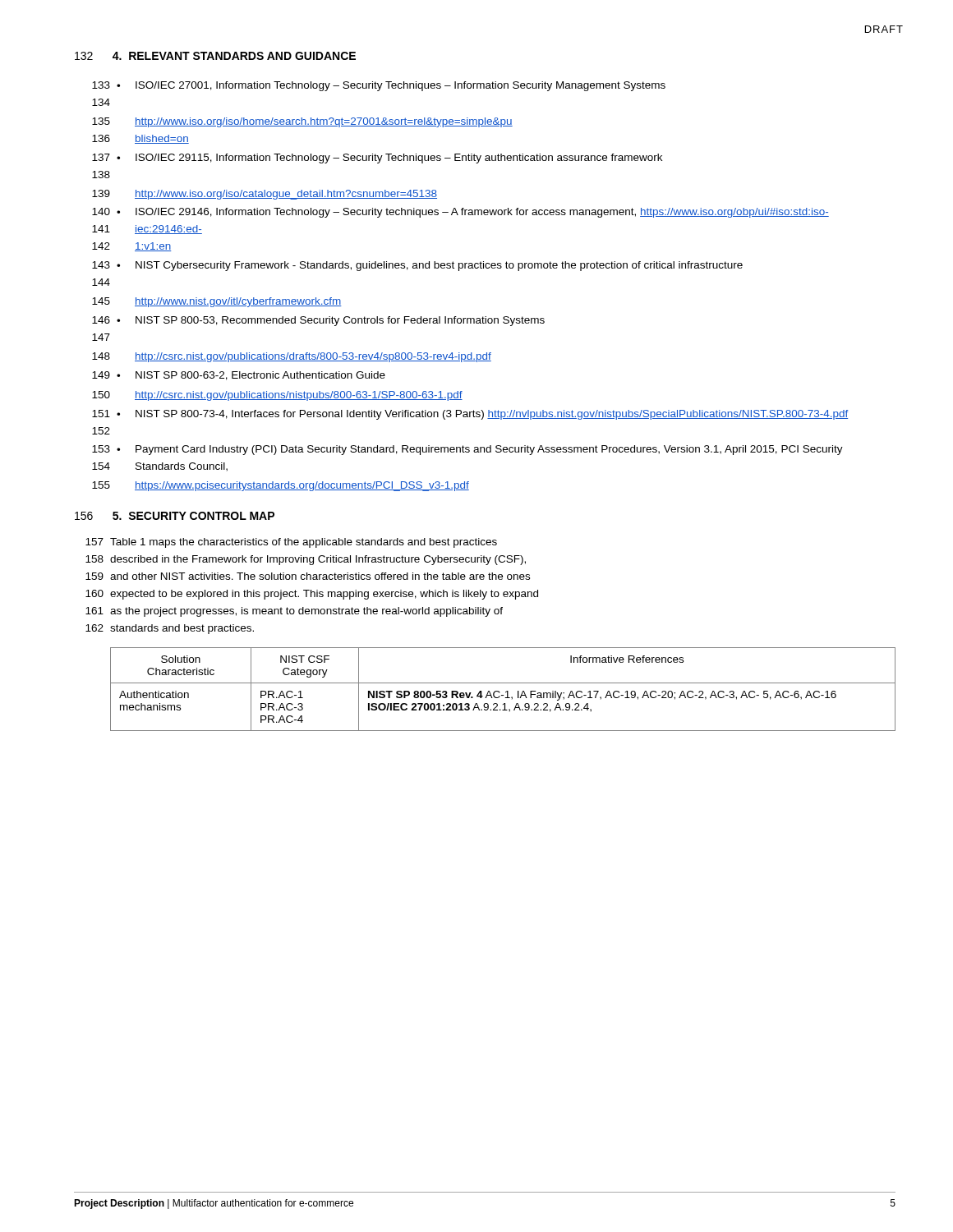
Task: Click on the block starting "133134 • ISO/IEC 27001, Information Technology"
Action: pyautogui.click(x=485, y=94)
